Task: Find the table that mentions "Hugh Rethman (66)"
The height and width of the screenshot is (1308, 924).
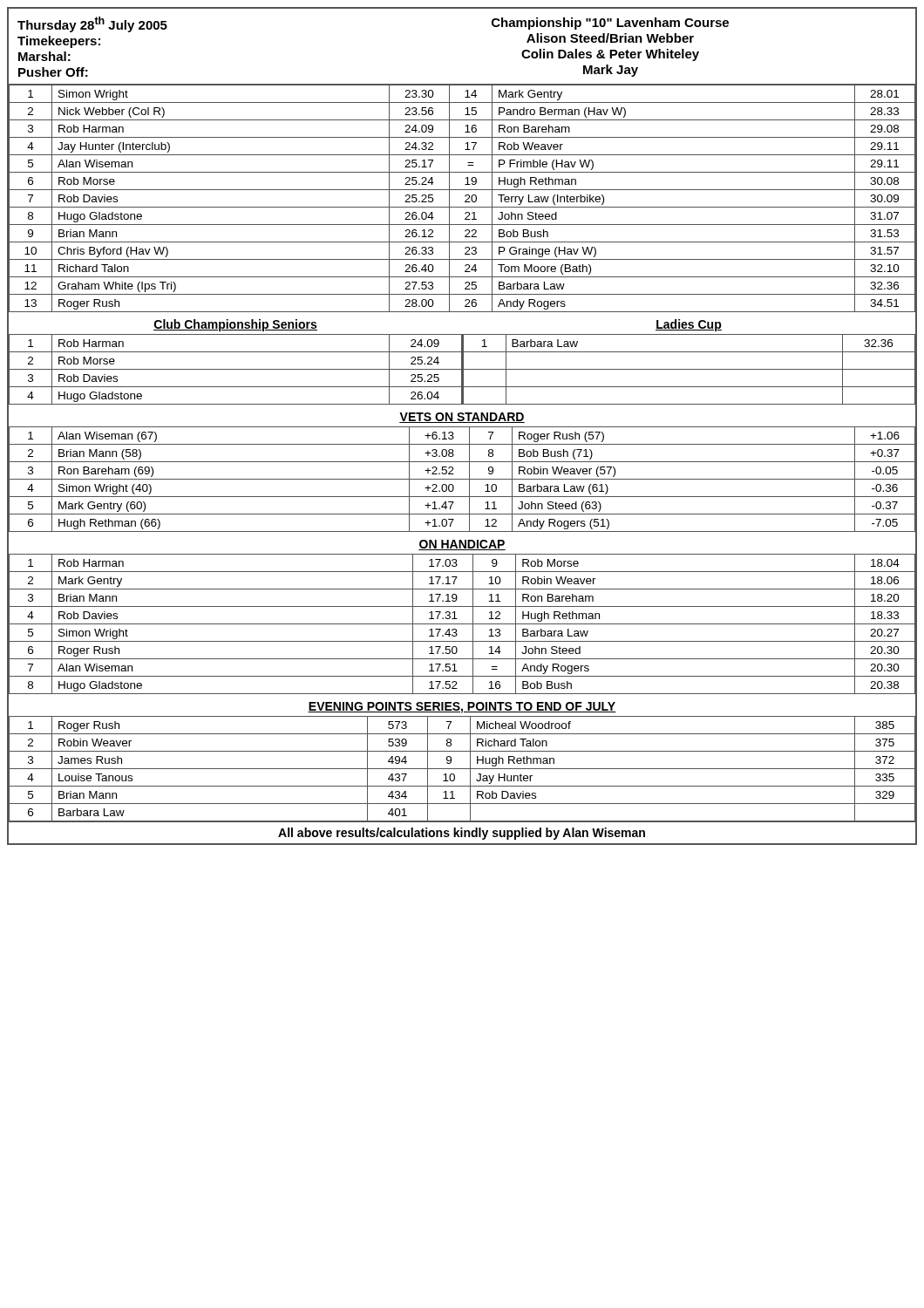Action: pos(462,479)
